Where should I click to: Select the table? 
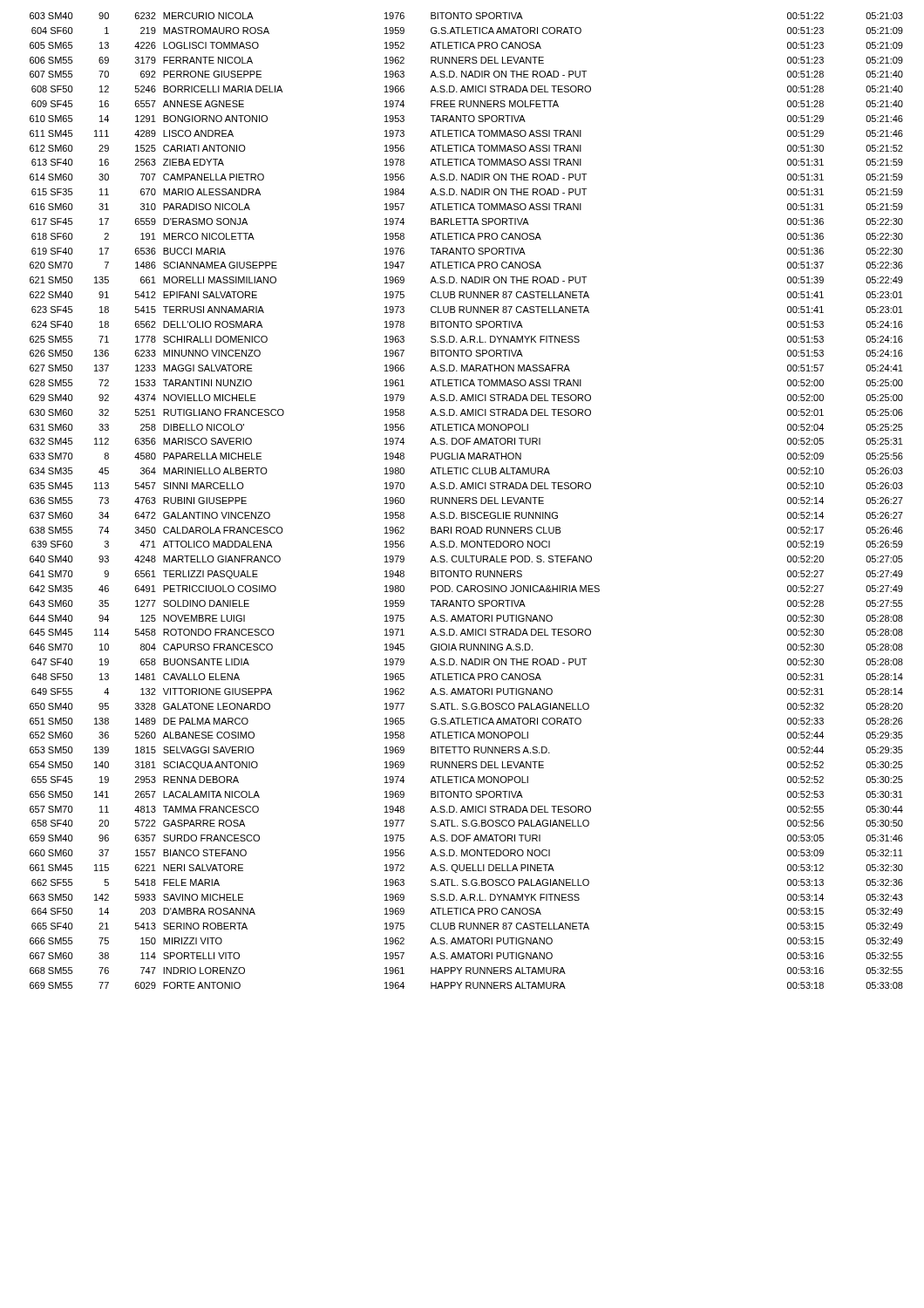tap(462, 501)
